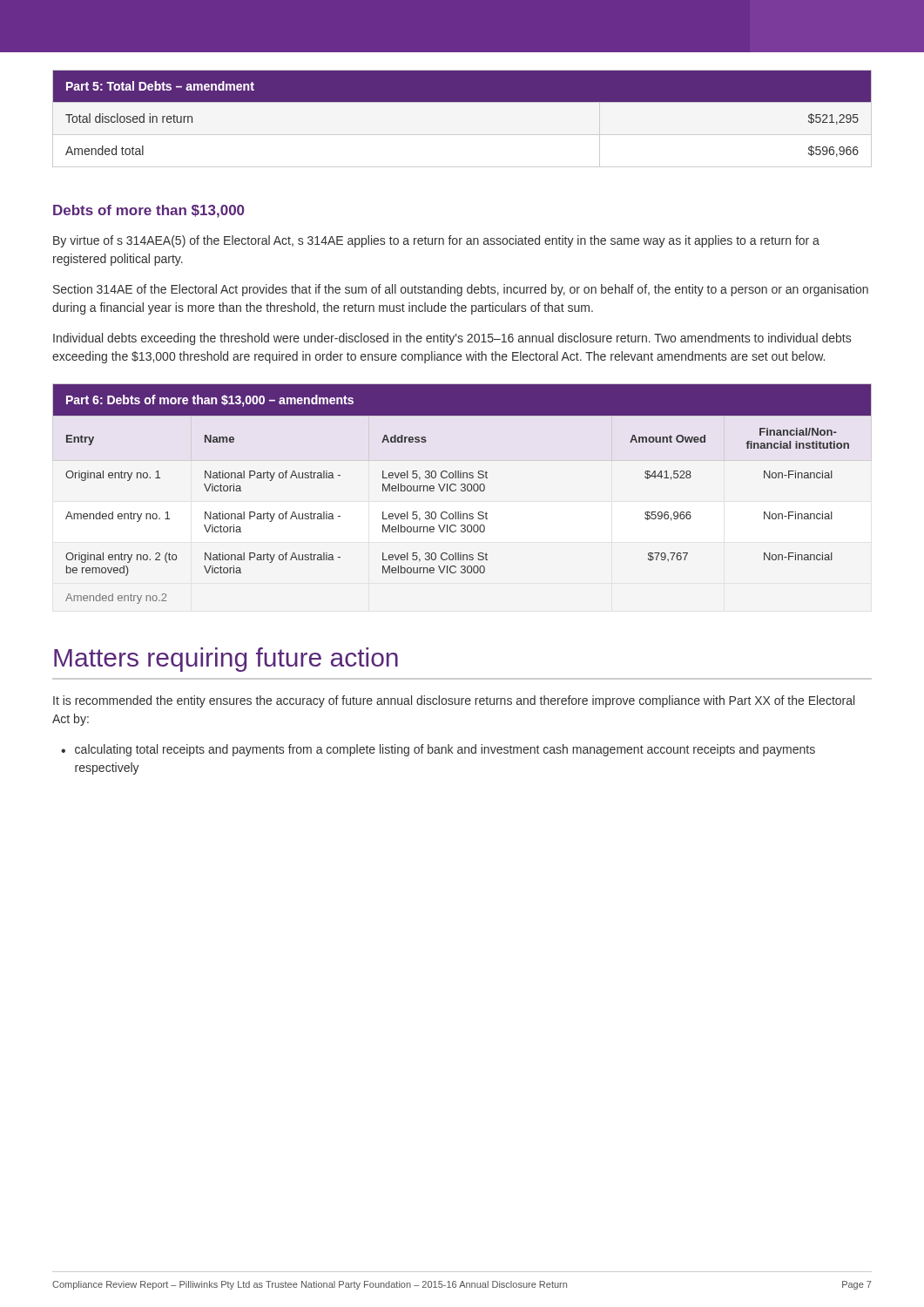Select the text block that reads "Section 314AE of the"
This screenshot has width=924, height=1307.
click(461, 298)
